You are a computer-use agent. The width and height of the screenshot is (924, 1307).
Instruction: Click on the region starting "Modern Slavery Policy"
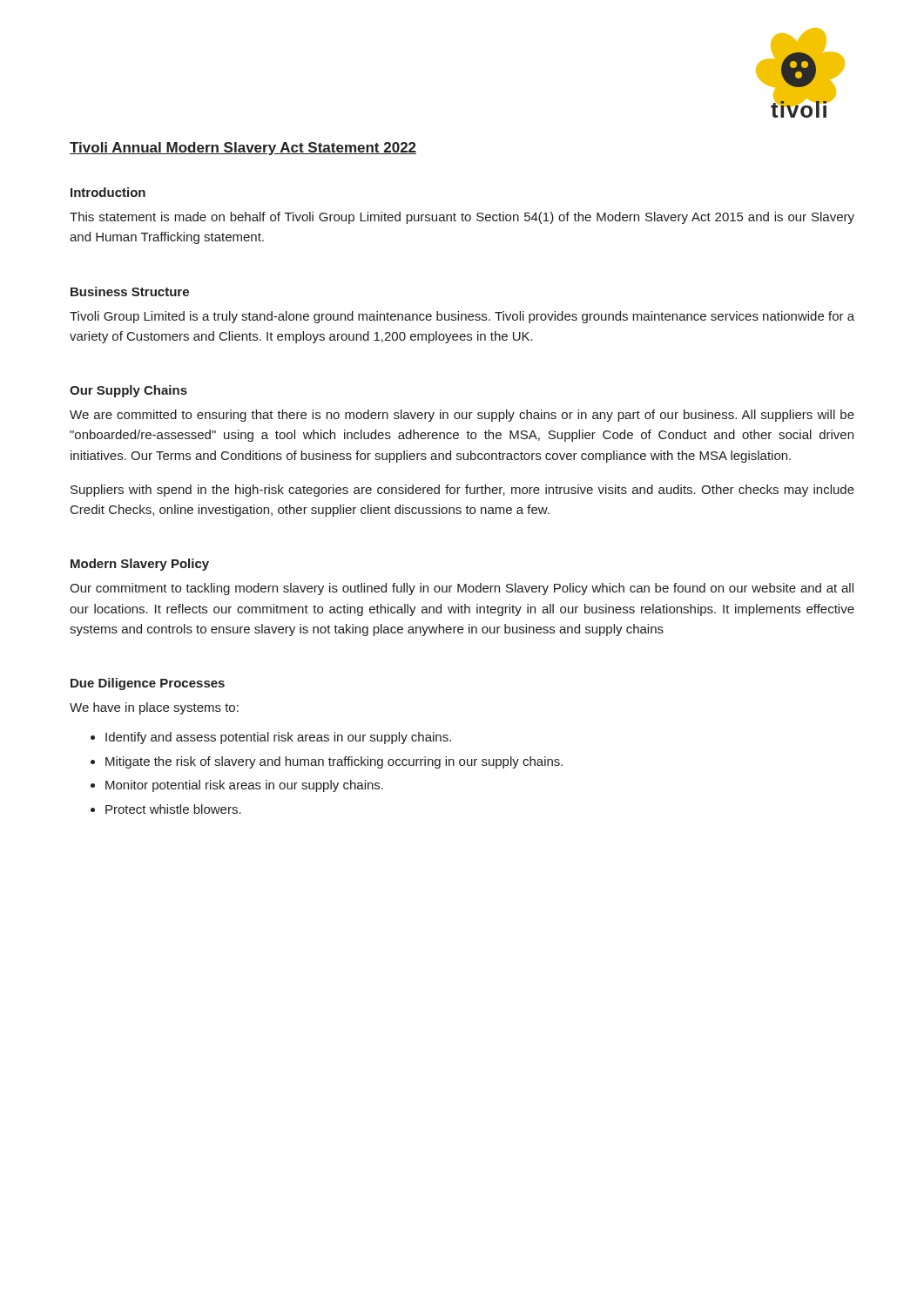pos(139,564)
